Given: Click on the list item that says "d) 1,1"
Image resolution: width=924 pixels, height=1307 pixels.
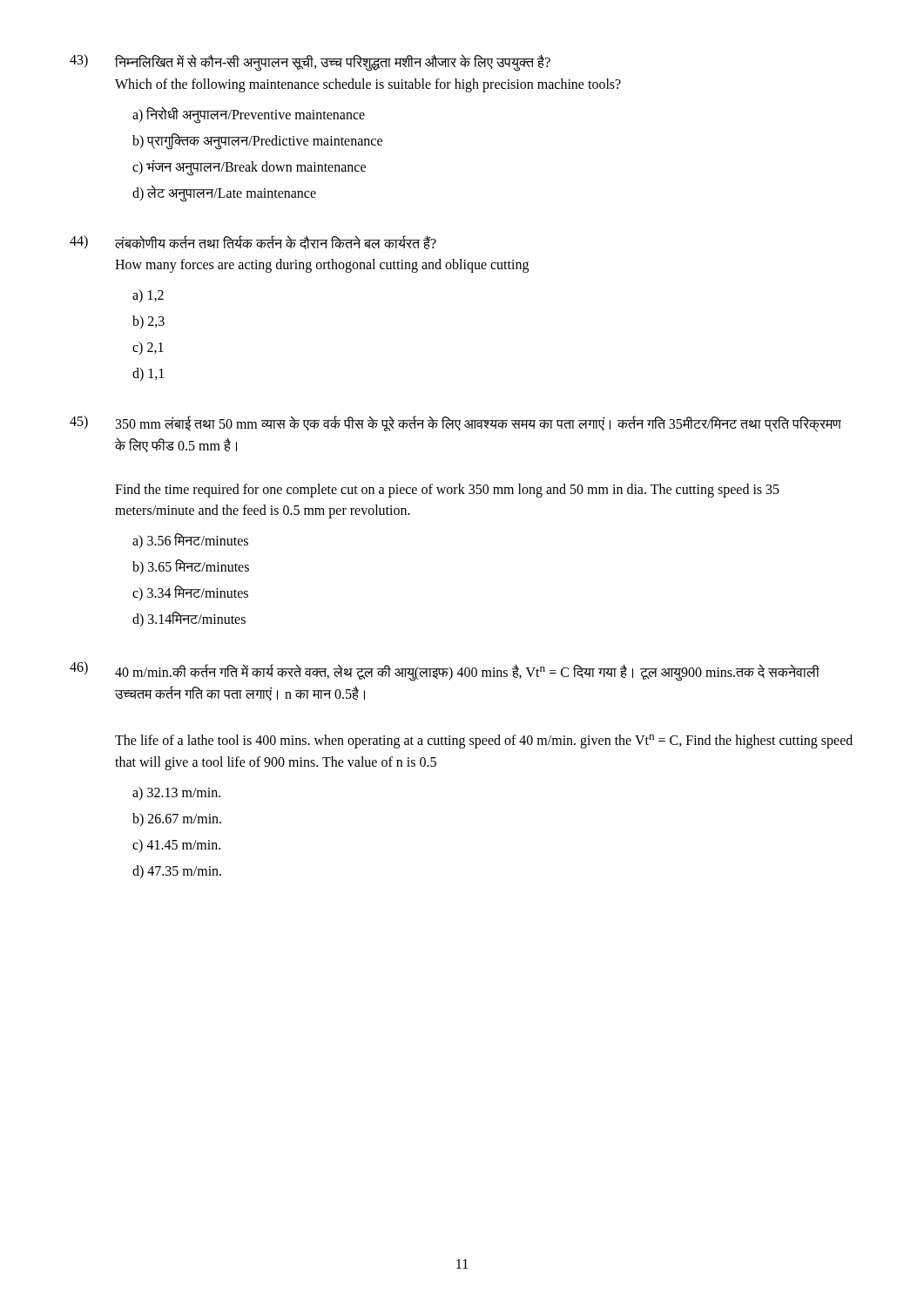Looking at the screenshot, I should (149, 374).
